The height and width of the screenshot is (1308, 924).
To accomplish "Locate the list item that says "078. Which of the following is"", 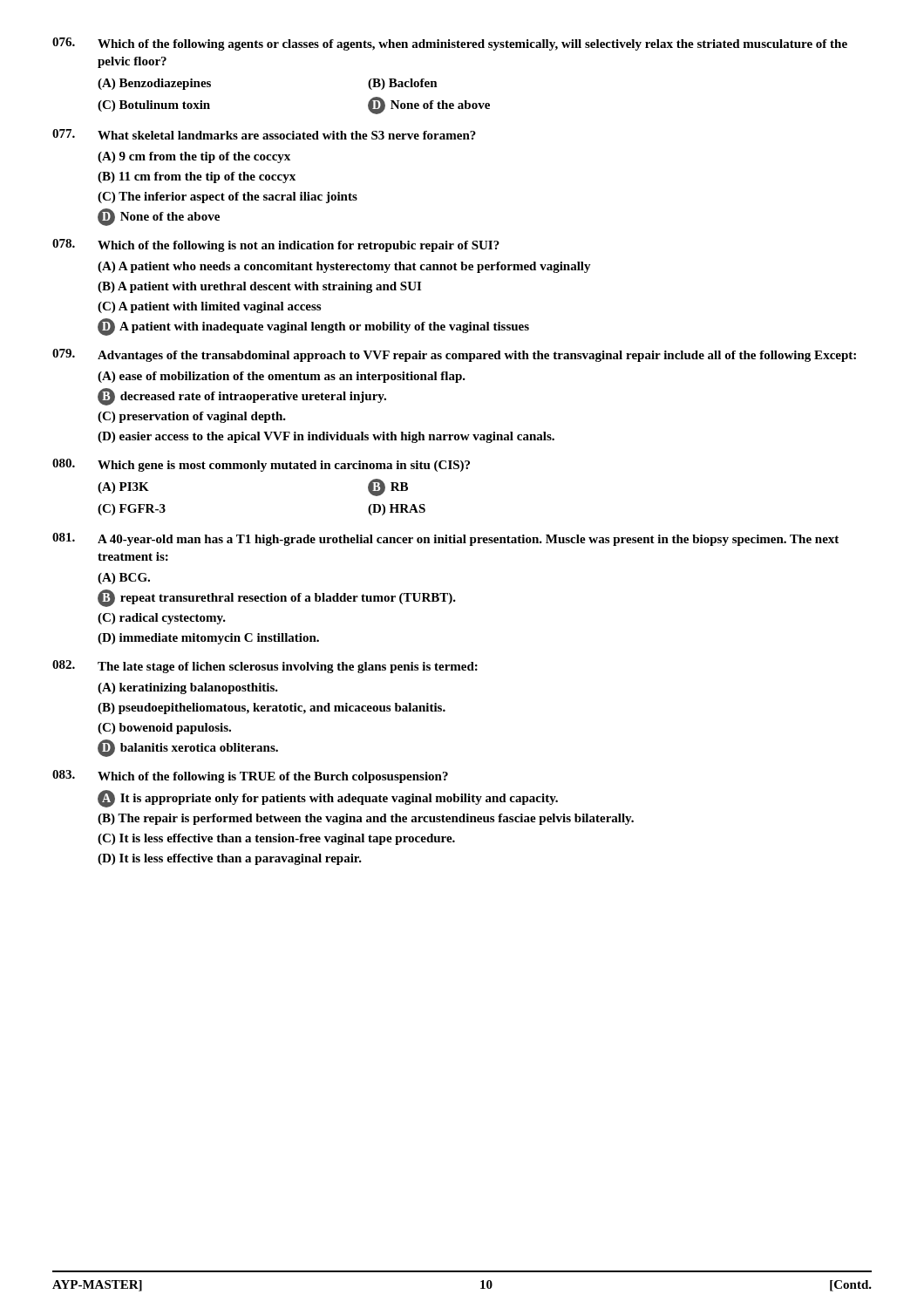I will tap(276, 245).
